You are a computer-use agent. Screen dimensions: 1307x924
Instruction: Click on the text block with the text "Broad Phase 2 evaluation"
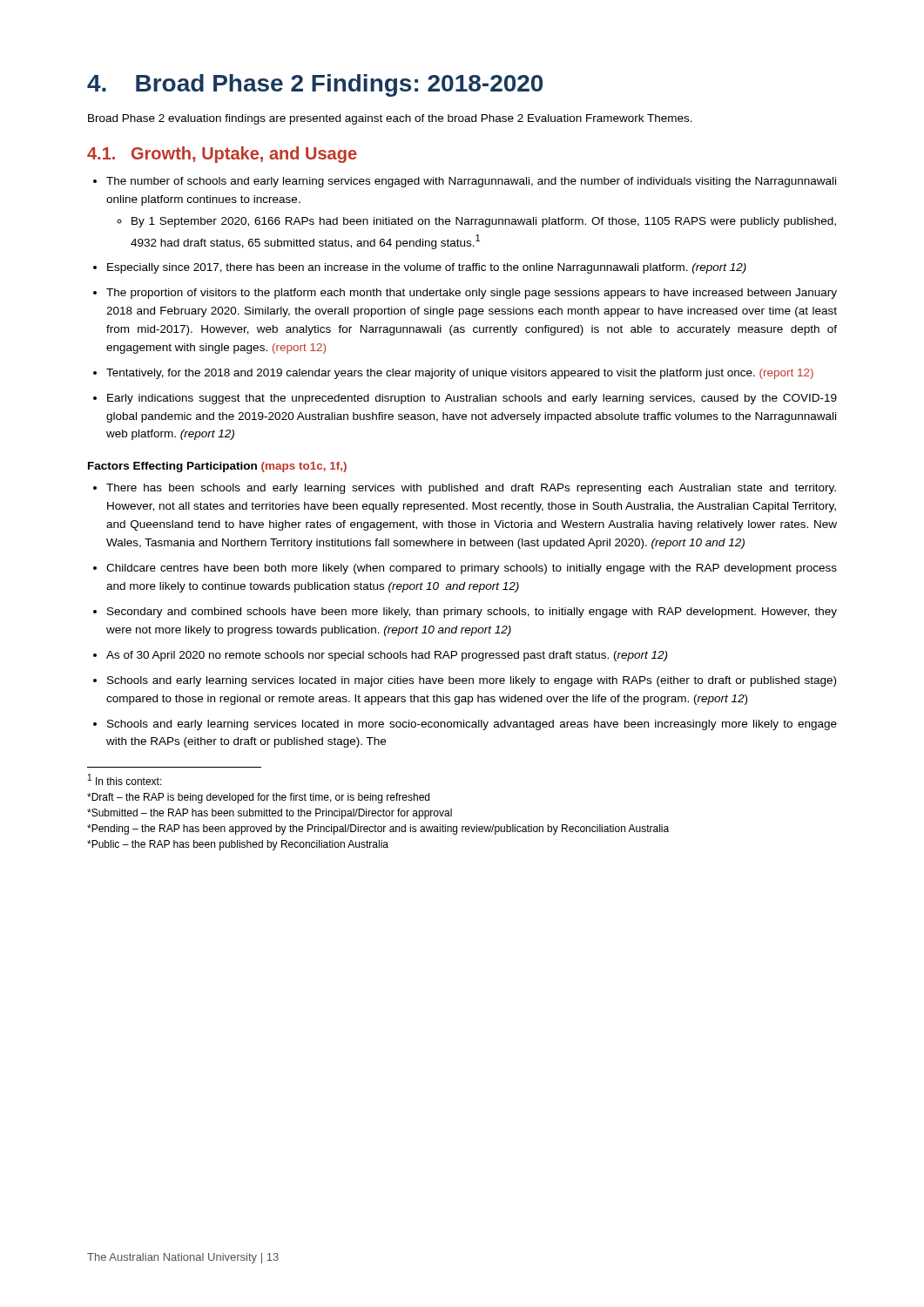click(390, 118)
